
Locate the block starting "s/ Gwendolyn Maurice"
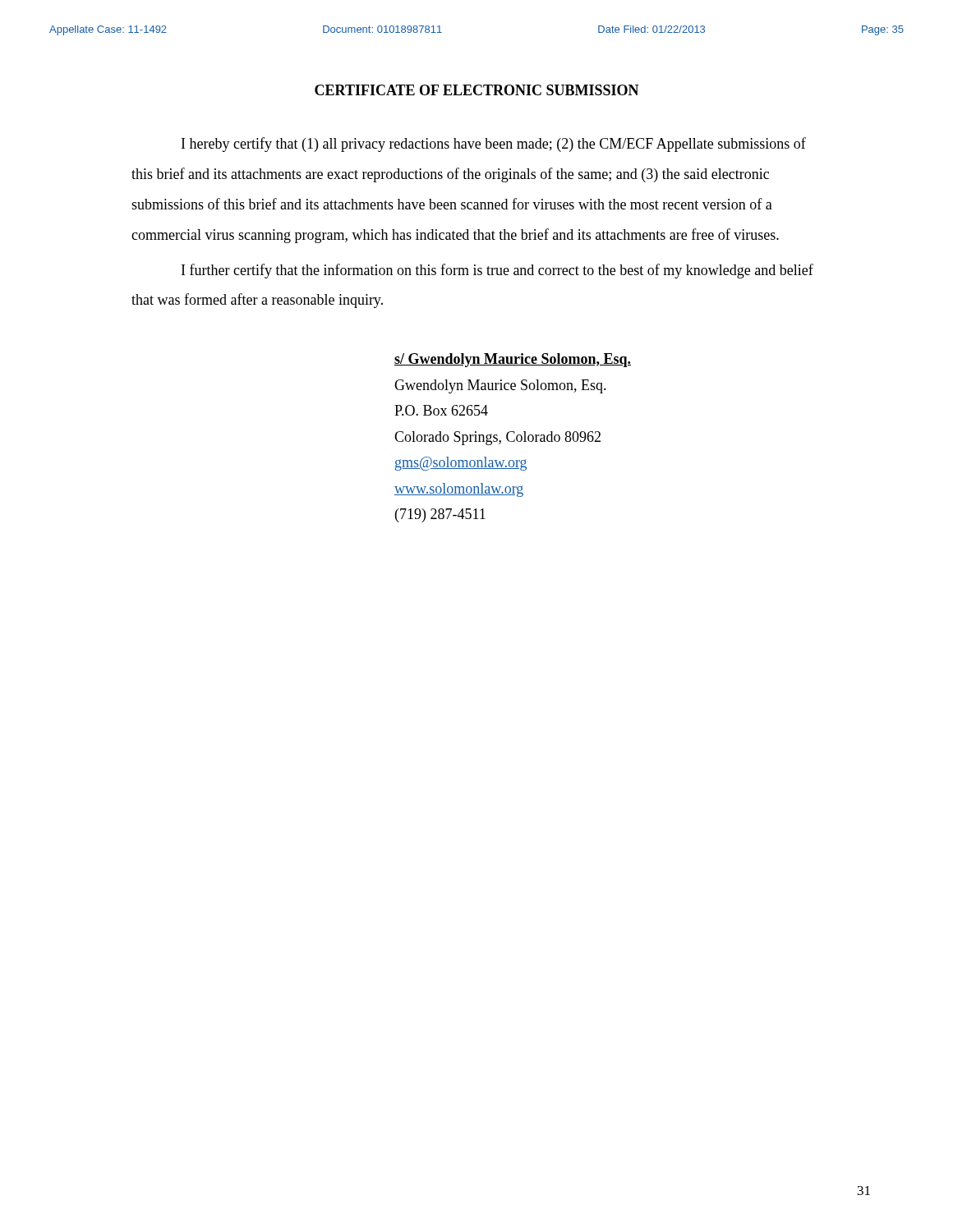(608, 437)
